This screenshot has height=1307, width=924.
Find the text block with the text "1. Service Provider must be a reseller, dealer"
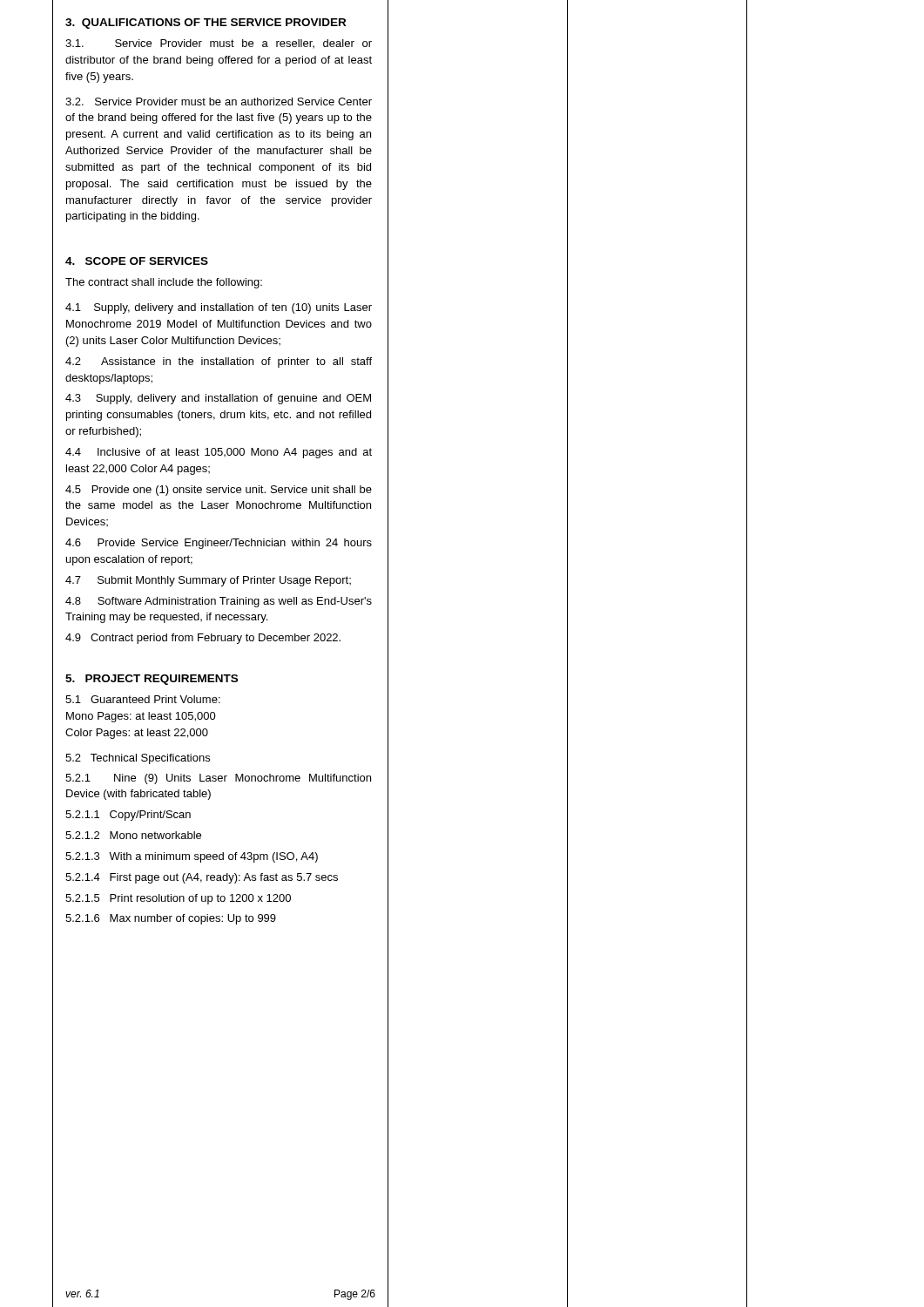(219, 60)
